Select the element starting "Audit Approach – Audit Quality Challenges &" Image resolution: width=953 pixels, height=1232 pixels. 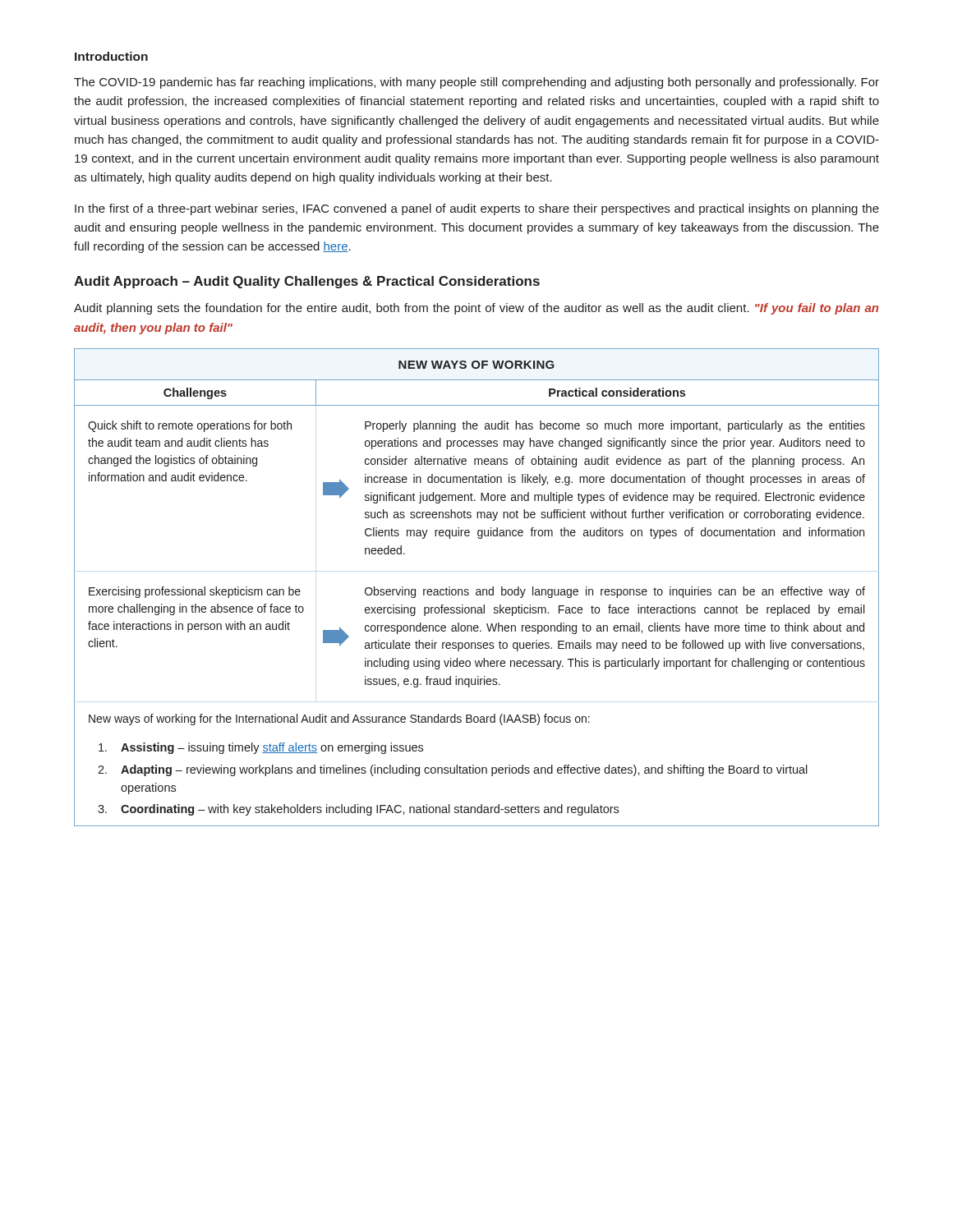(307, 282)
